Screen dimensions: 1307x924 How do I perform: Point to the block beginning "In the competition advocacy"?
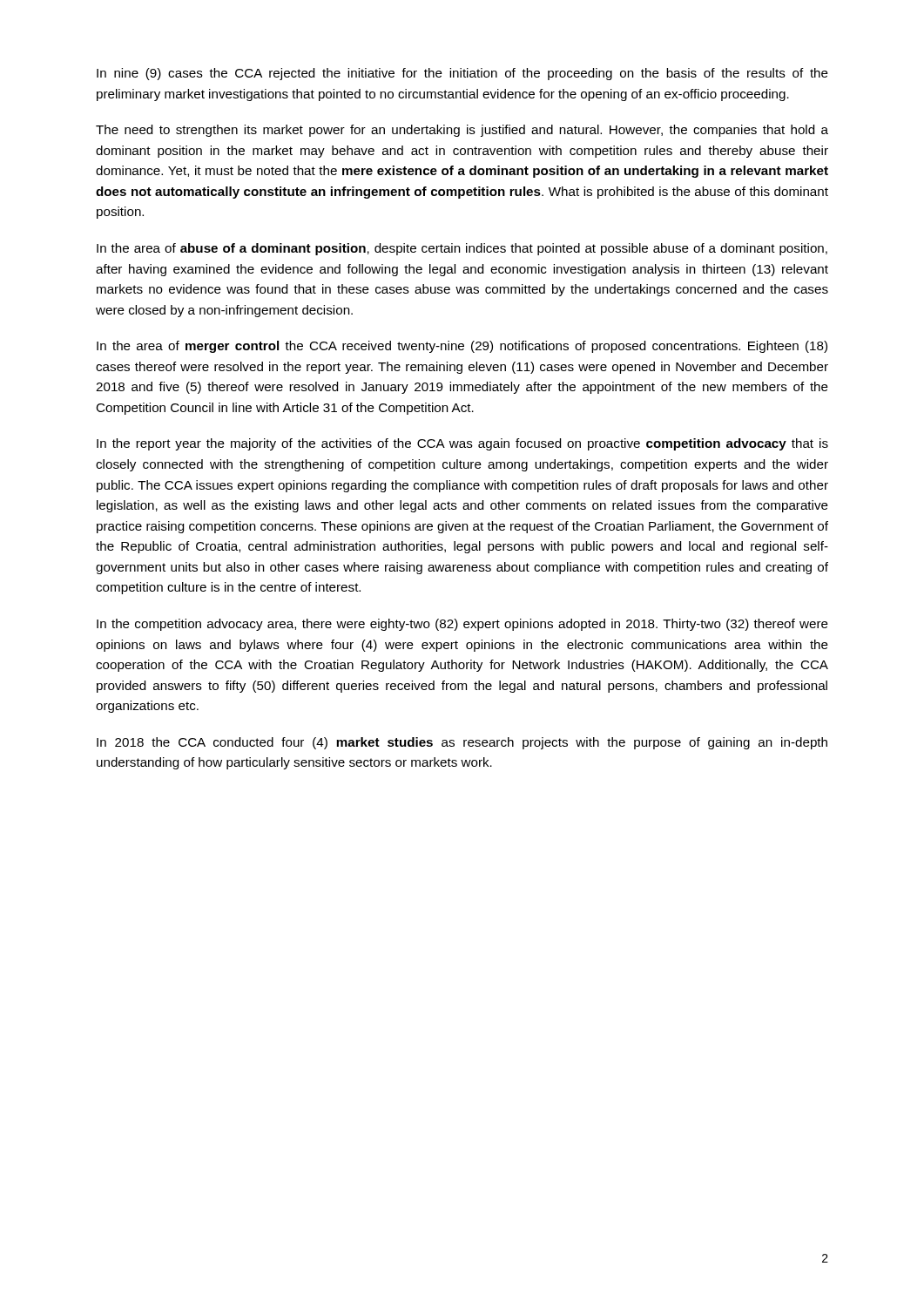coord(462,664)
